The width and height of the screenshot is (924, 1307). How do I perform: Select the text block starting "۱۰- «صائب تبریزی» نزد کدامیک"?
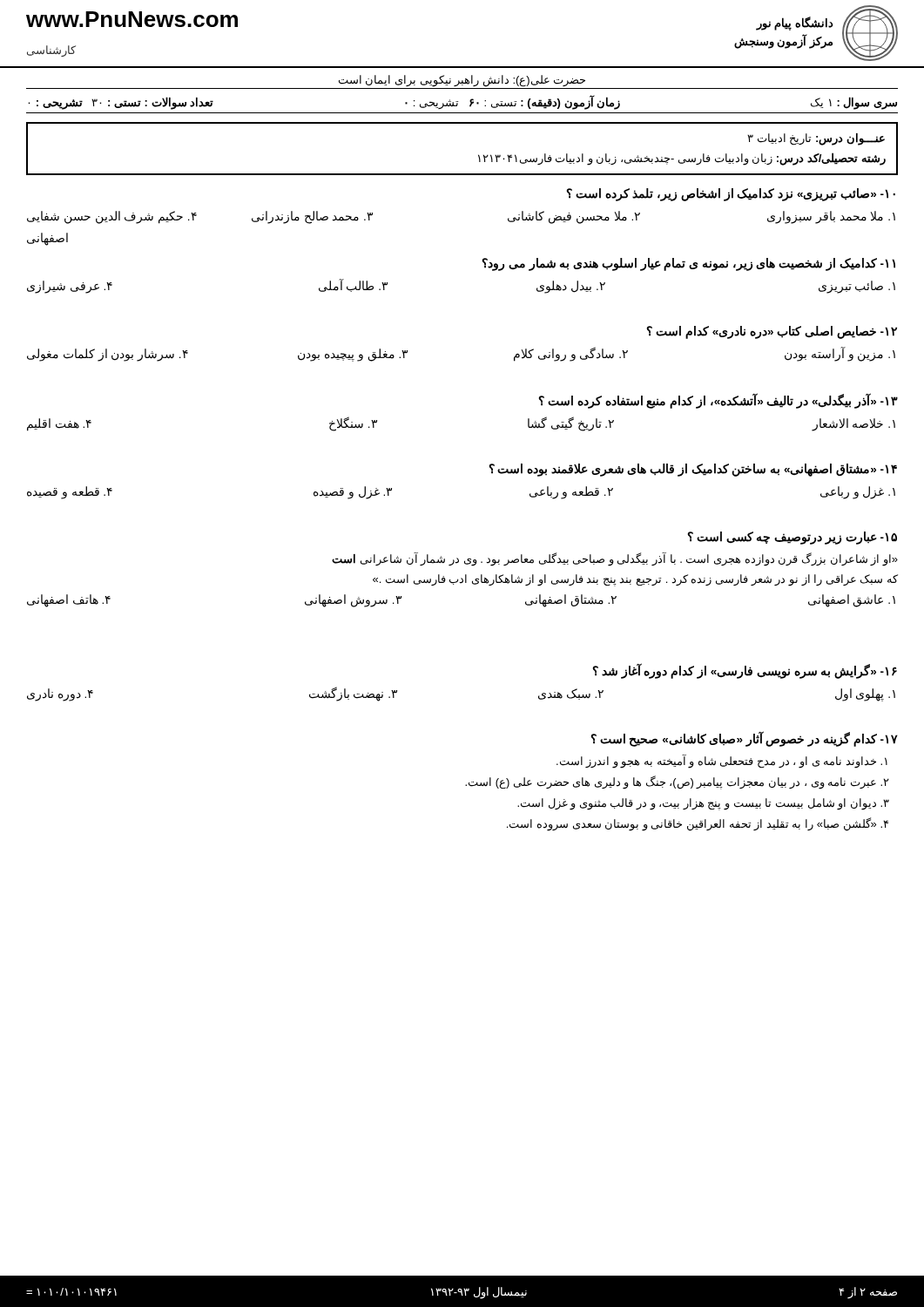tap(731, 195)
